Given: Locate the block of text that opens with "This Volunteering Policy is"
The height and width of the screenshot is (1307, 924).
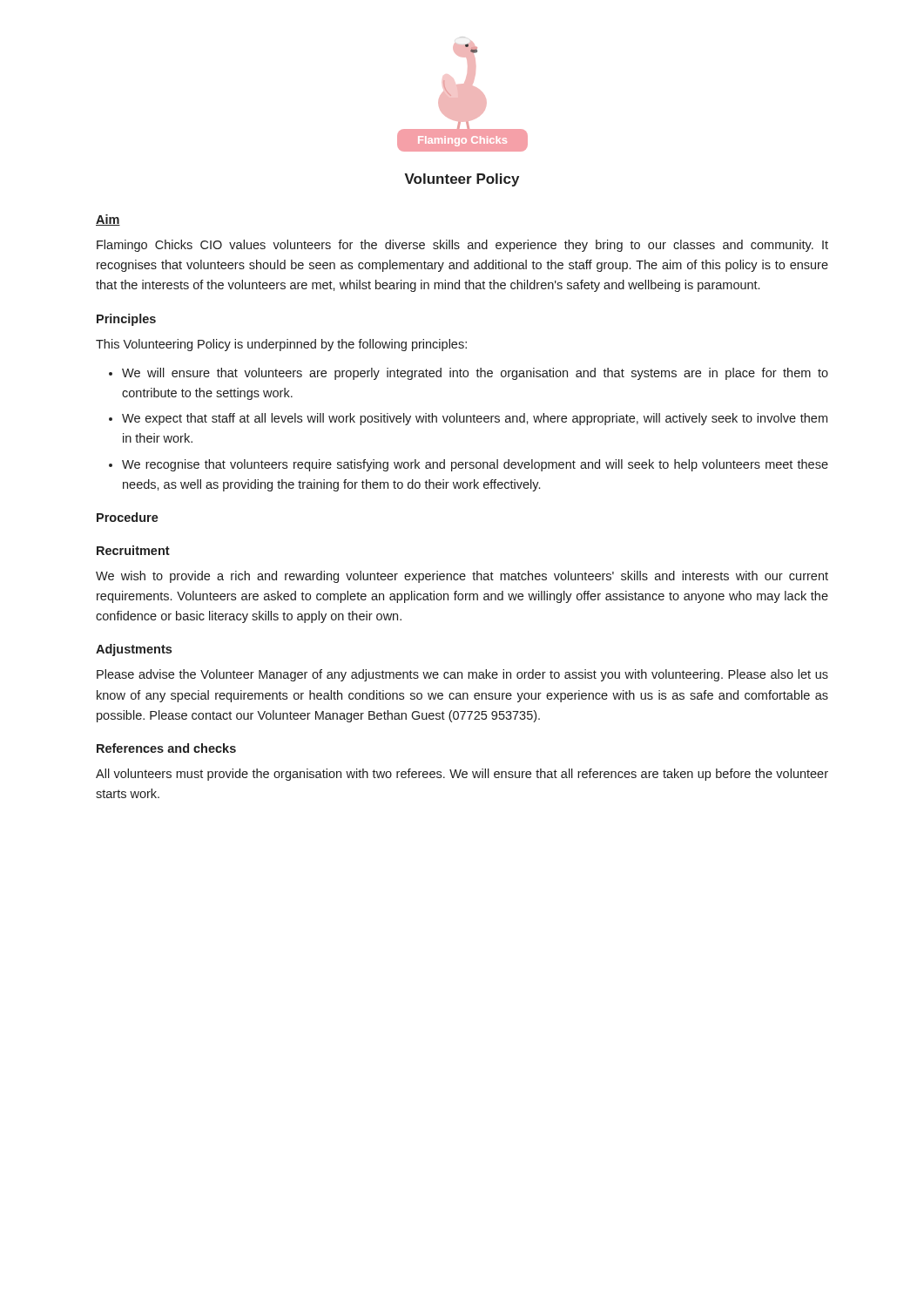Looking at the screenshot, I should click(282, 344).
